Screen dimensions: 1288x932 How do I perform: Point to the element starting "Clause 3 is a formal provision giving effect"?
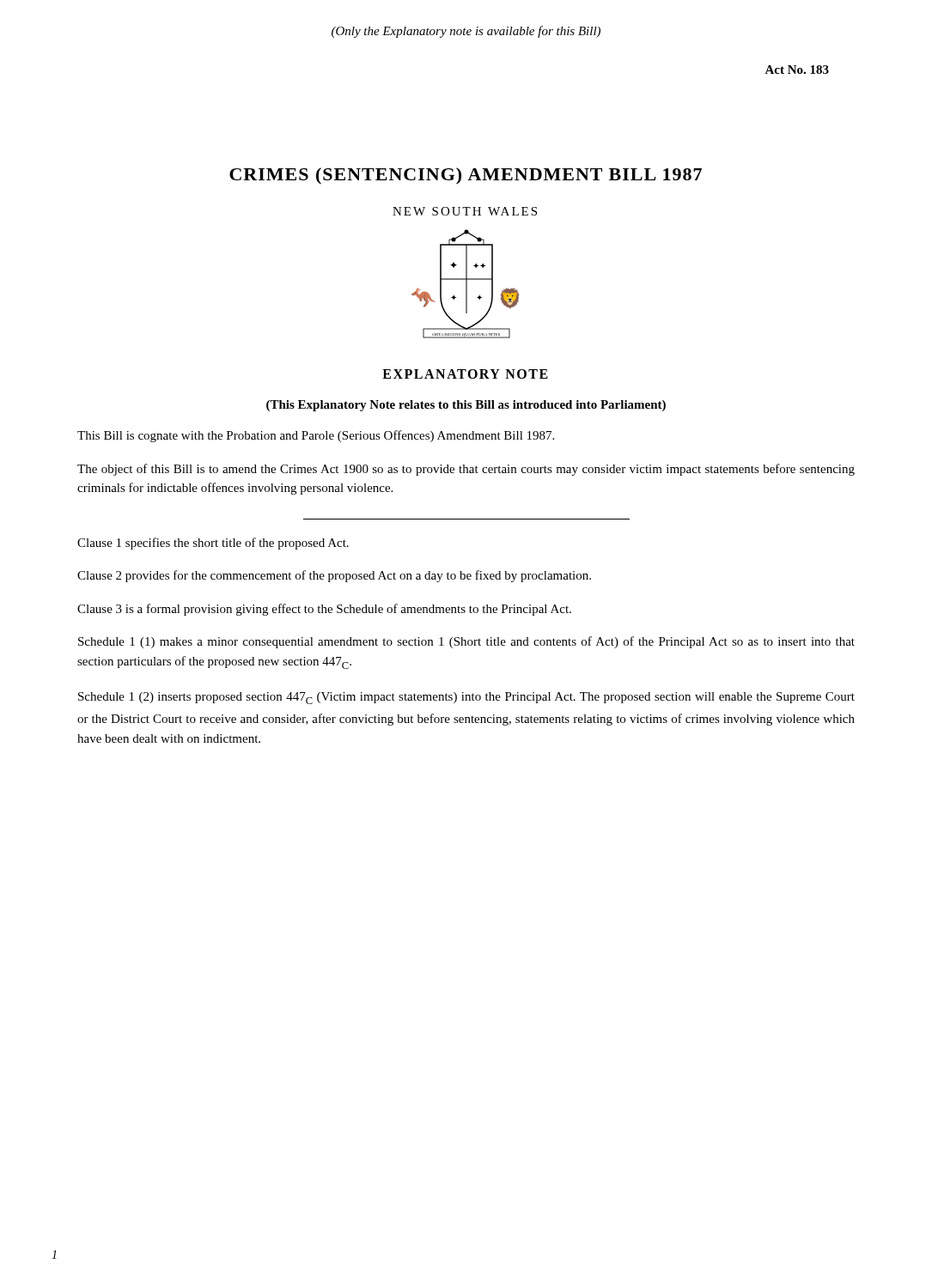tap(325, 608)
